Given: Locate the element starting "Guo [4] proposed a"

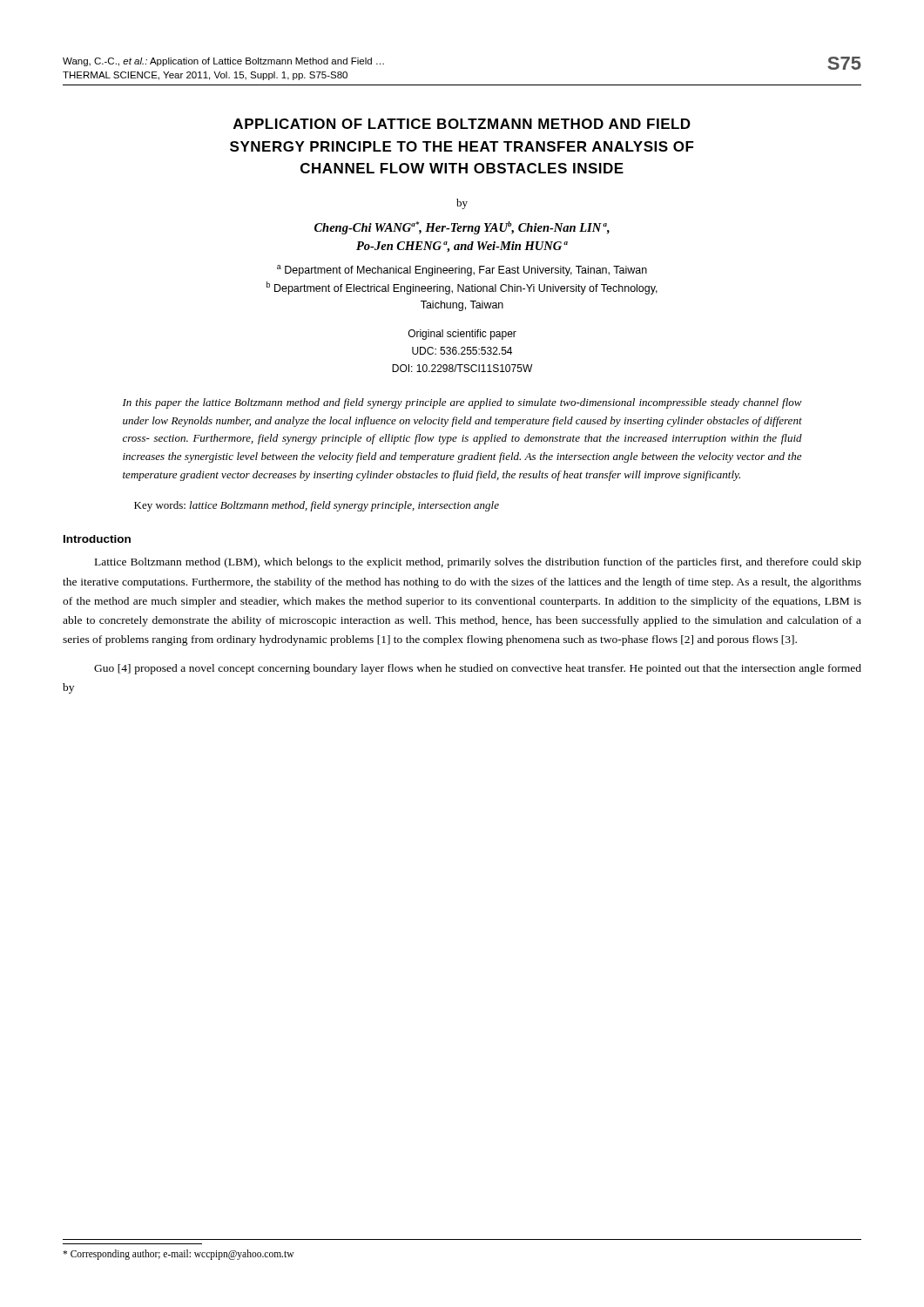Looking at the screenshot, I should (x=462, y=677).
